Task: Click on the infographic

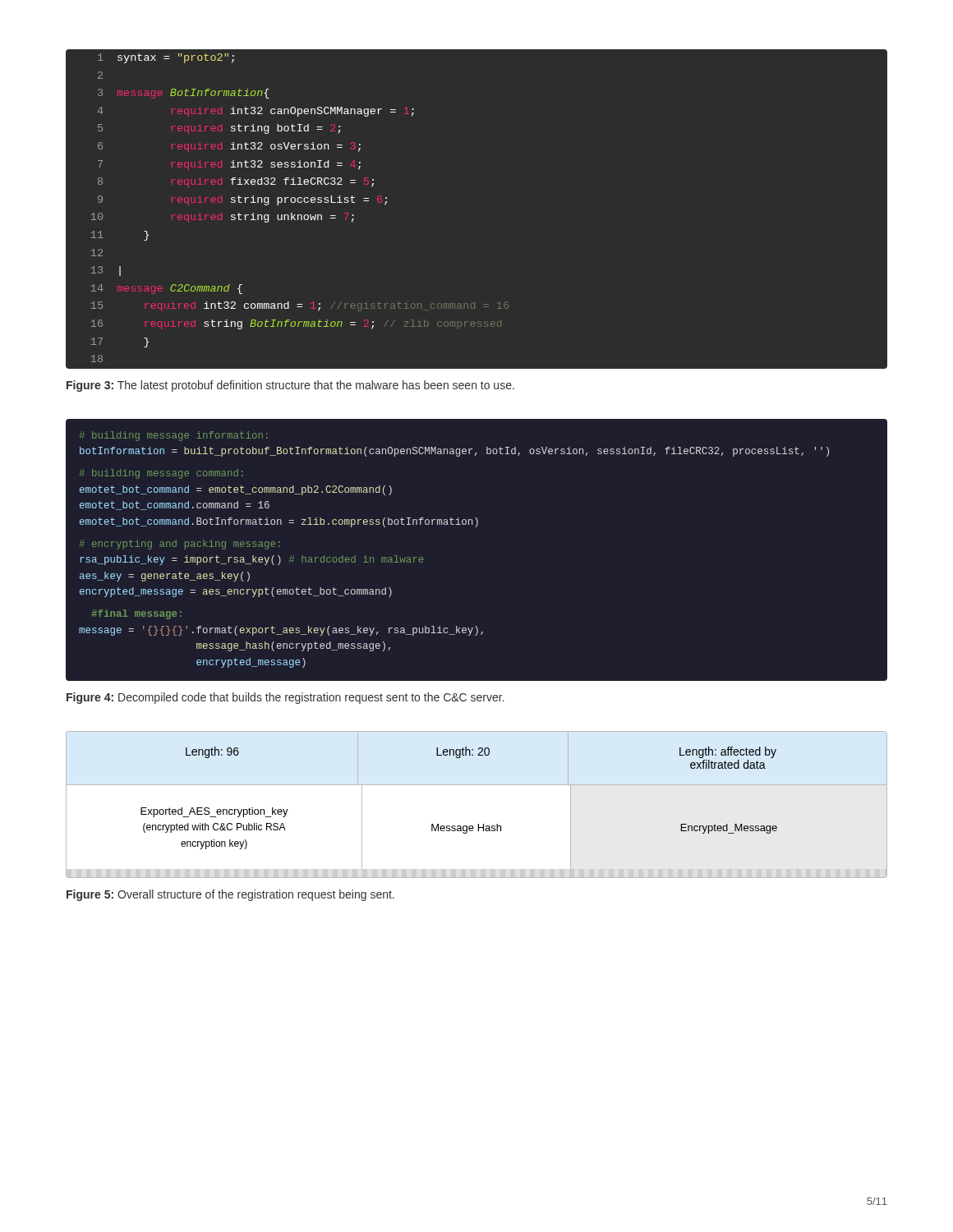Action: coord(476,805)
